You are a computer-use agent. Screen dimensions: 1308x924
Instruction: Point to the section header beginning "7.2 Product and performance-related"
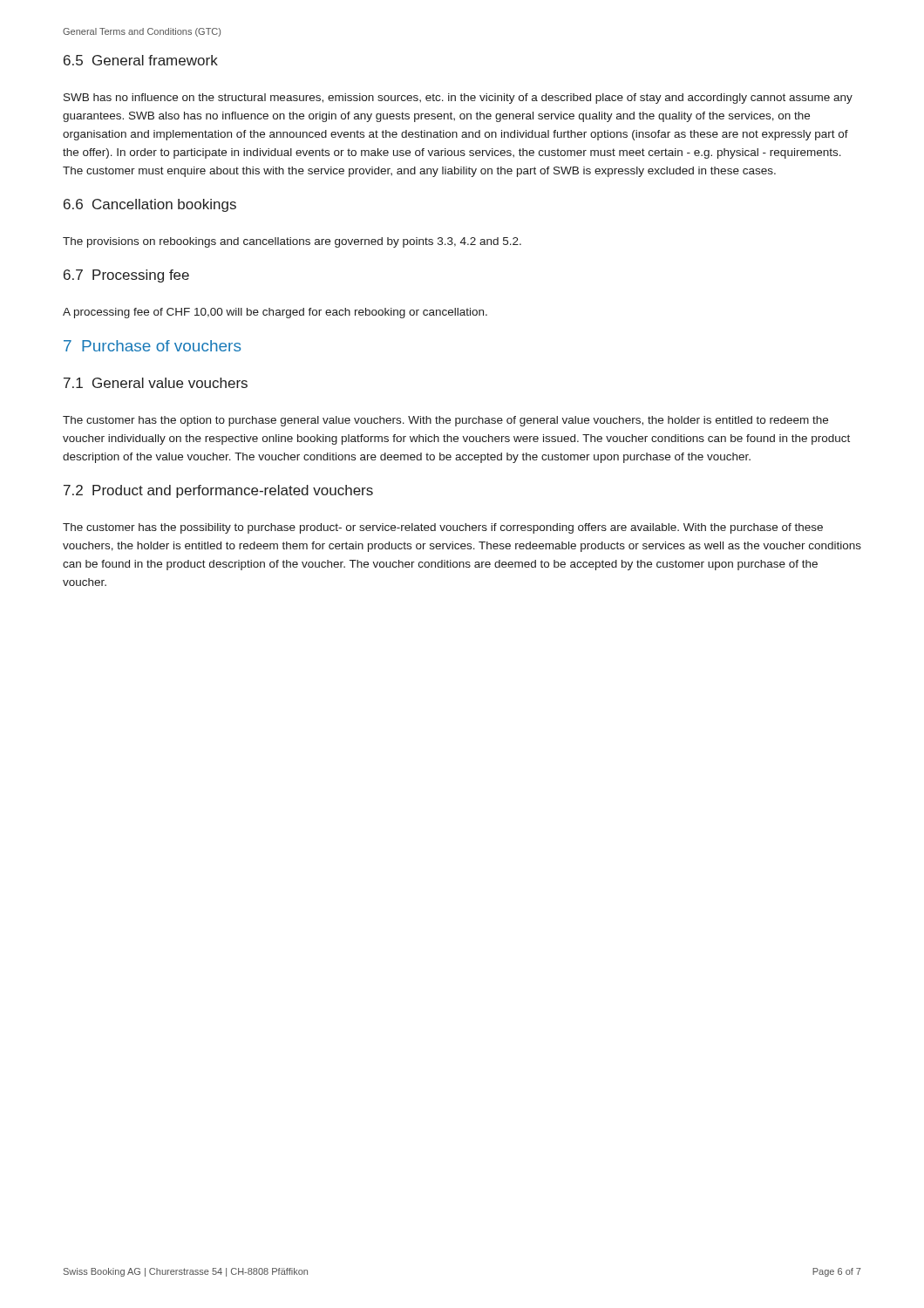click(x=218, y=491)
